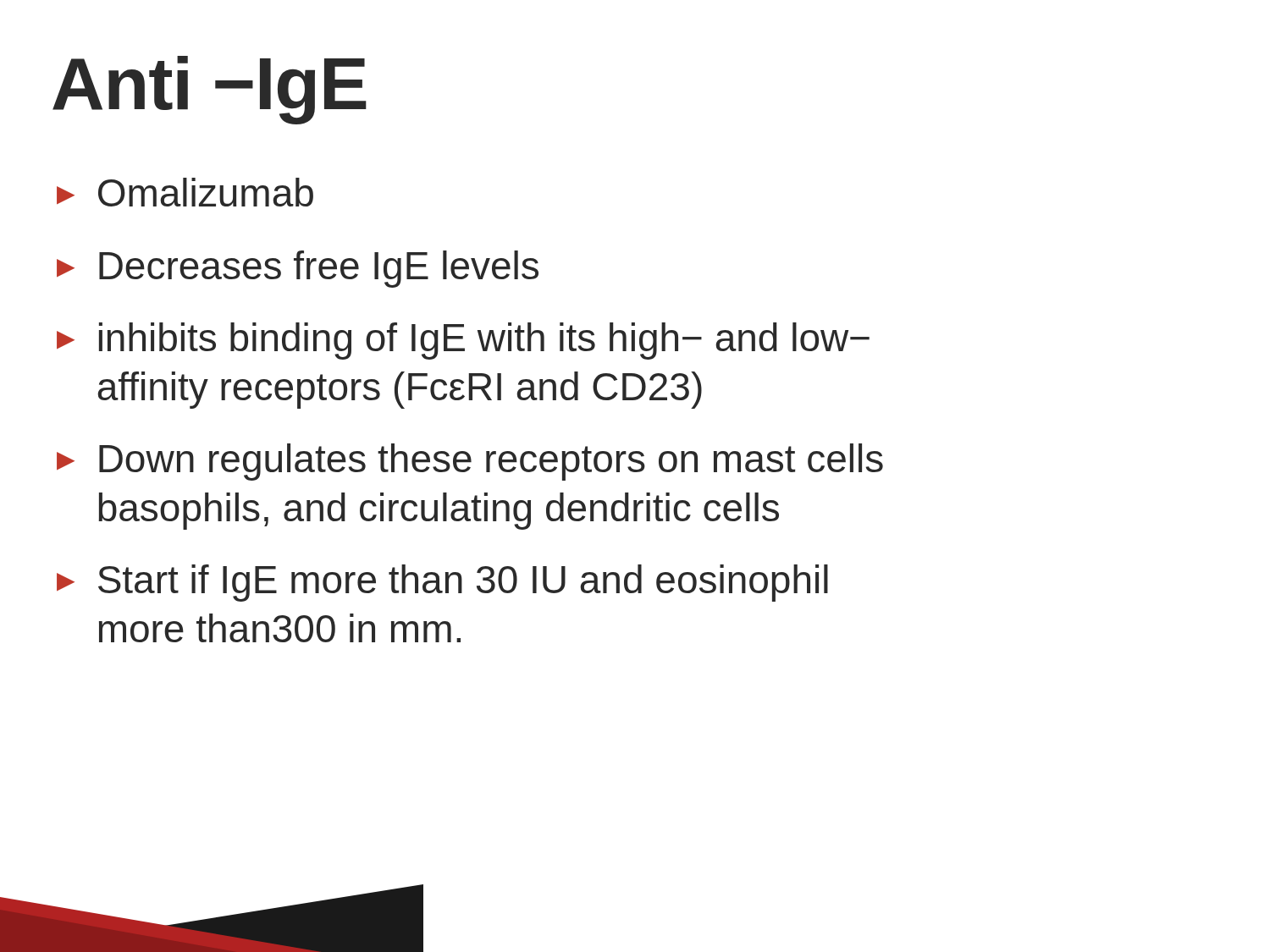Screen dimensions: 952x1270
Task: Navigate to the passage starting "► Down regulates these receptors"
Action: coord(635,484)
